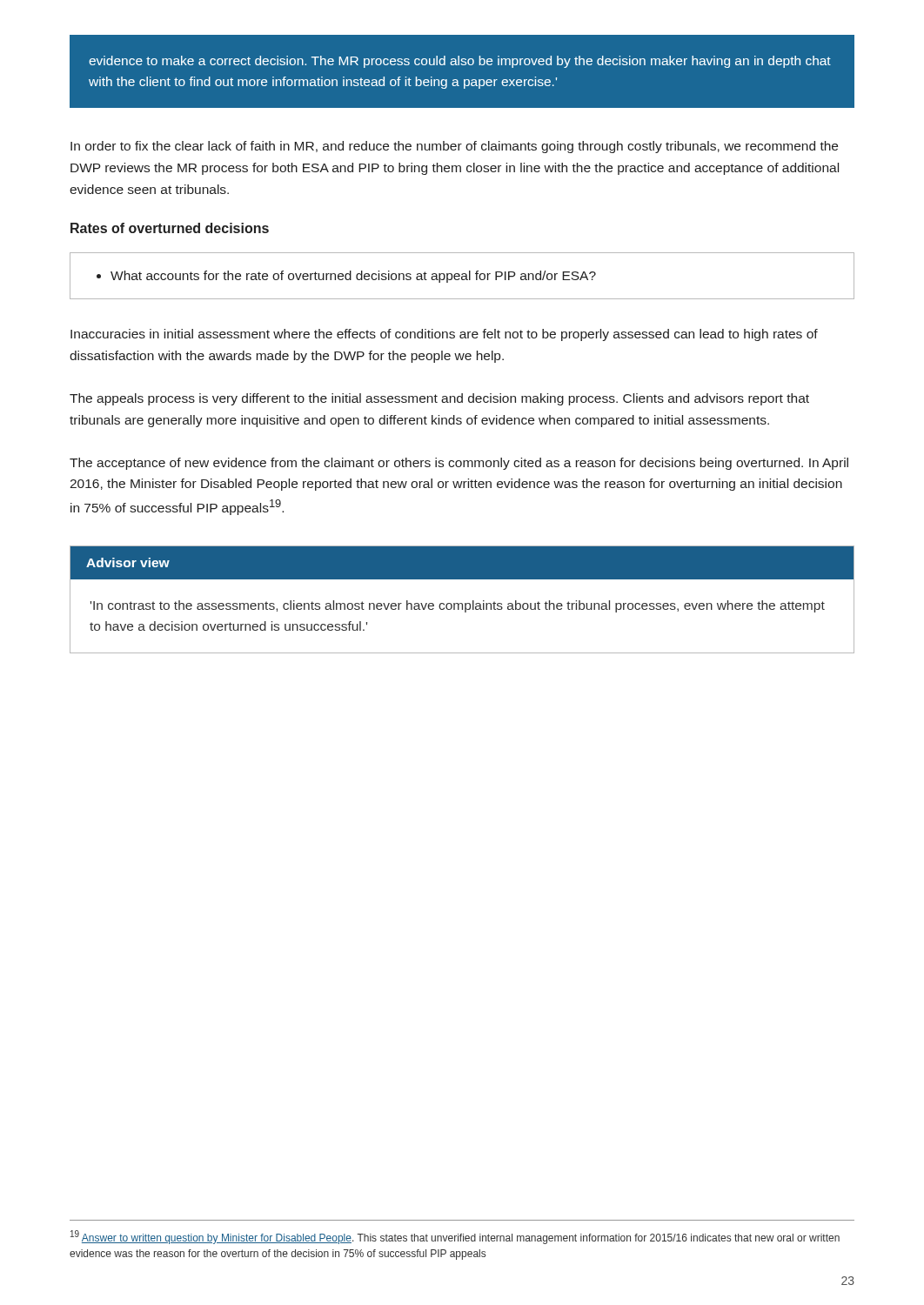Screen dimensions: 1305x924
Task: Locate the text starting "Rates of overturned decisions"
Action: (169, 229)
